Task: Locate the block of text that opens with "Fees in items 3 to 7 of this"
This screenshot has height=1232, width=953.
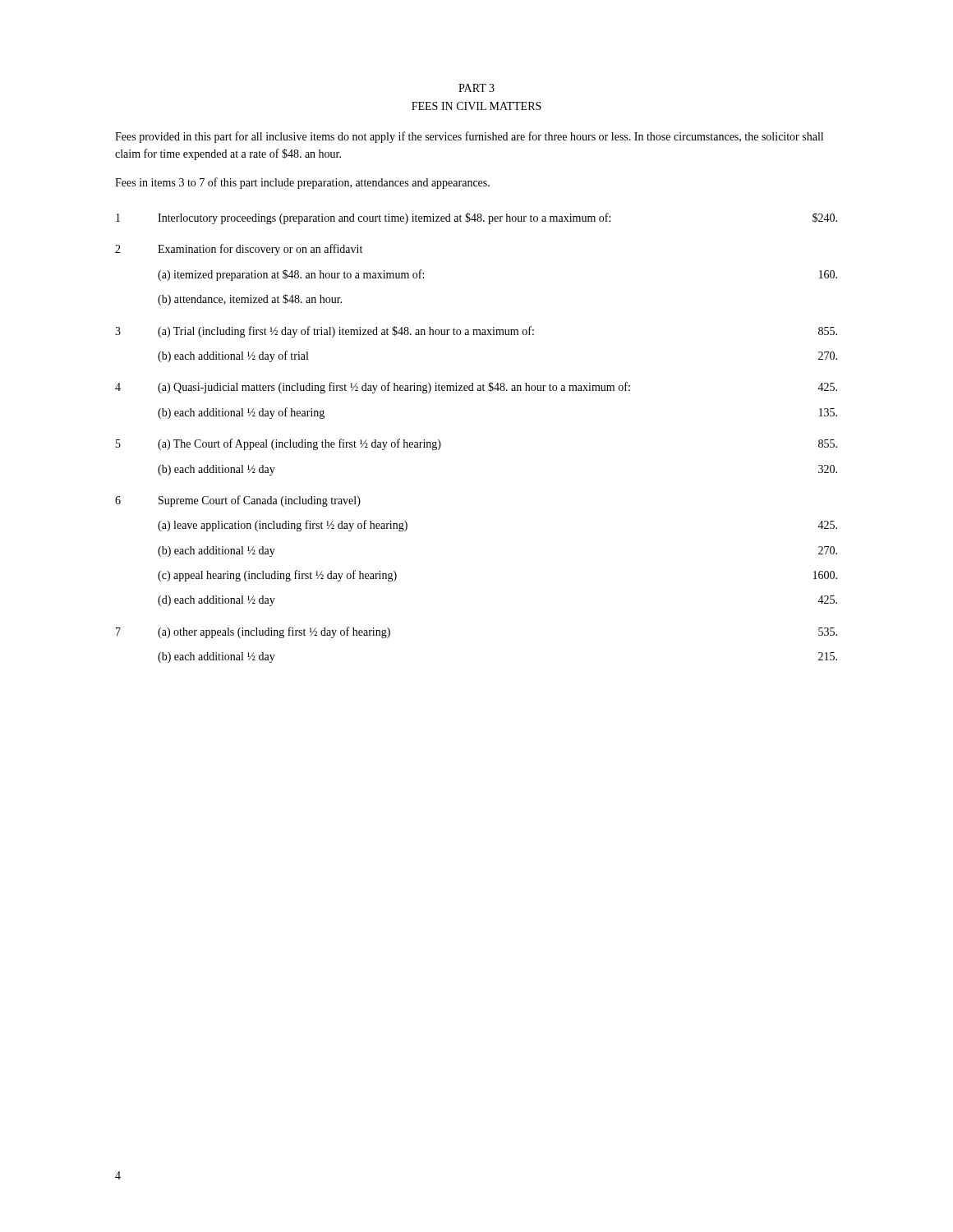Action: 303,183
